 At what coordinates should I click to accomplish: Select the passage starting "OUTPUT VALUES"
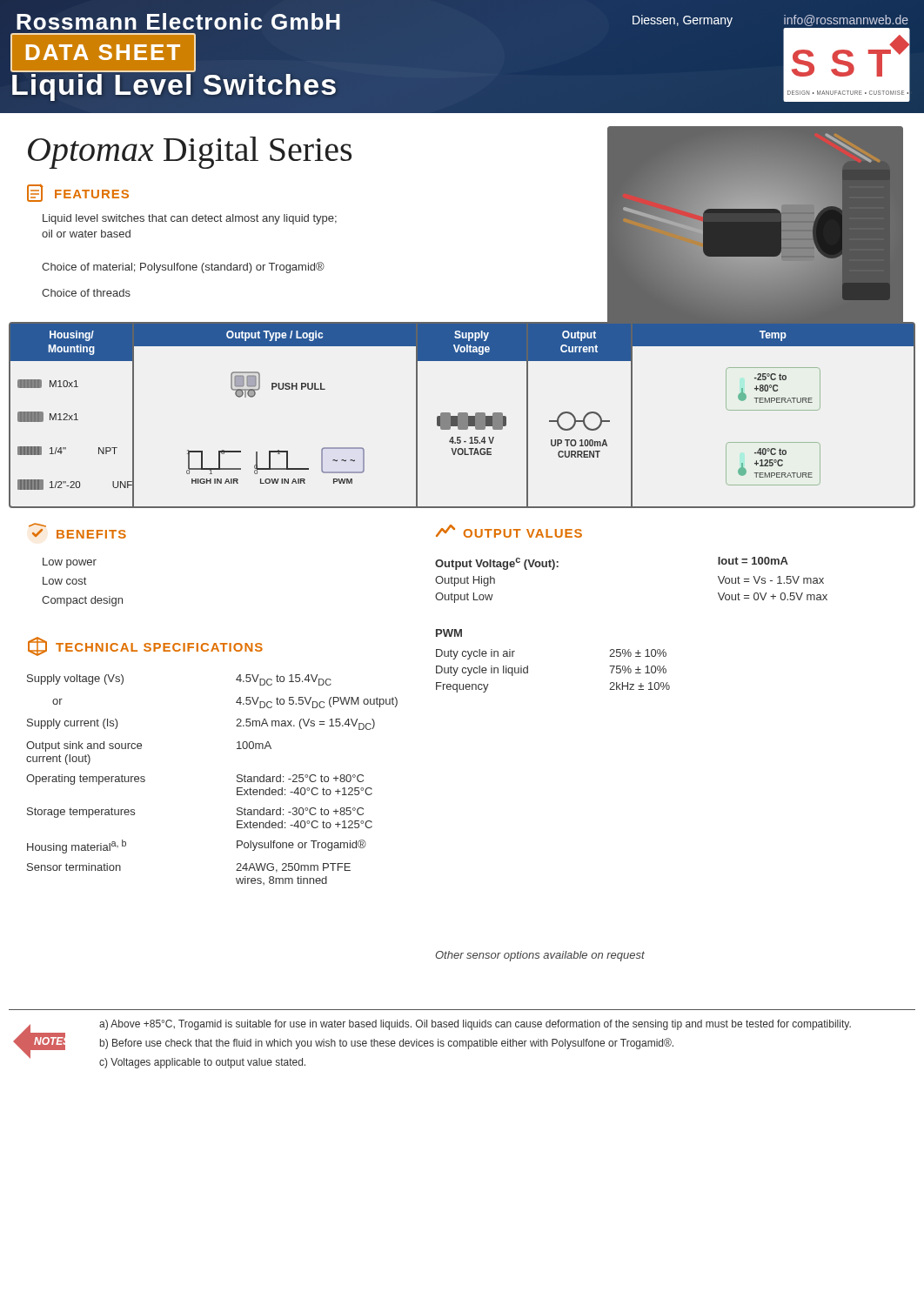pyautogui.click(x=509, y=532)
